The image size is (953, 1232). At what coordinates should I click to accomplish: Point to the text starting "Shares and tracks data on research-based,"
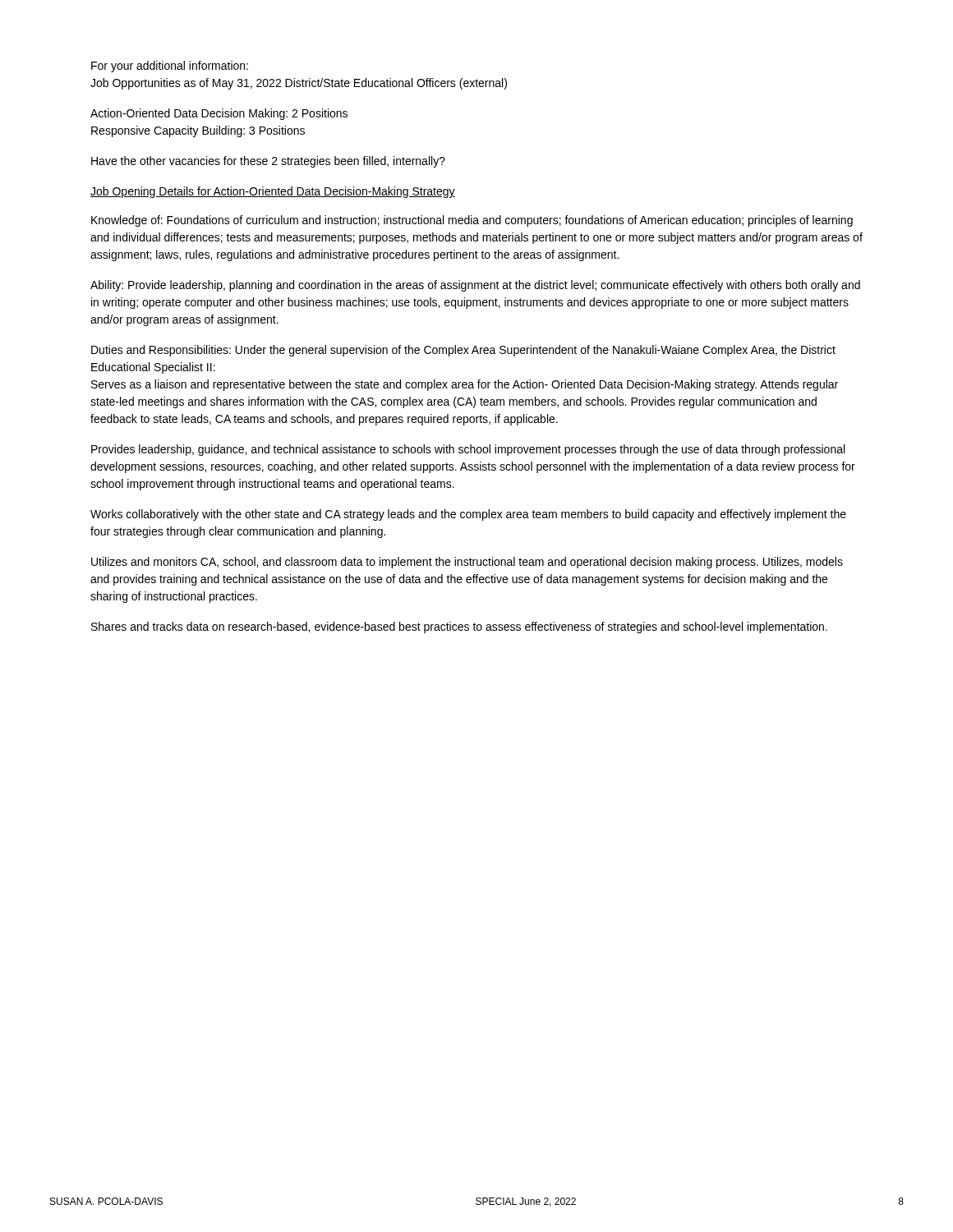pos(459,627)
